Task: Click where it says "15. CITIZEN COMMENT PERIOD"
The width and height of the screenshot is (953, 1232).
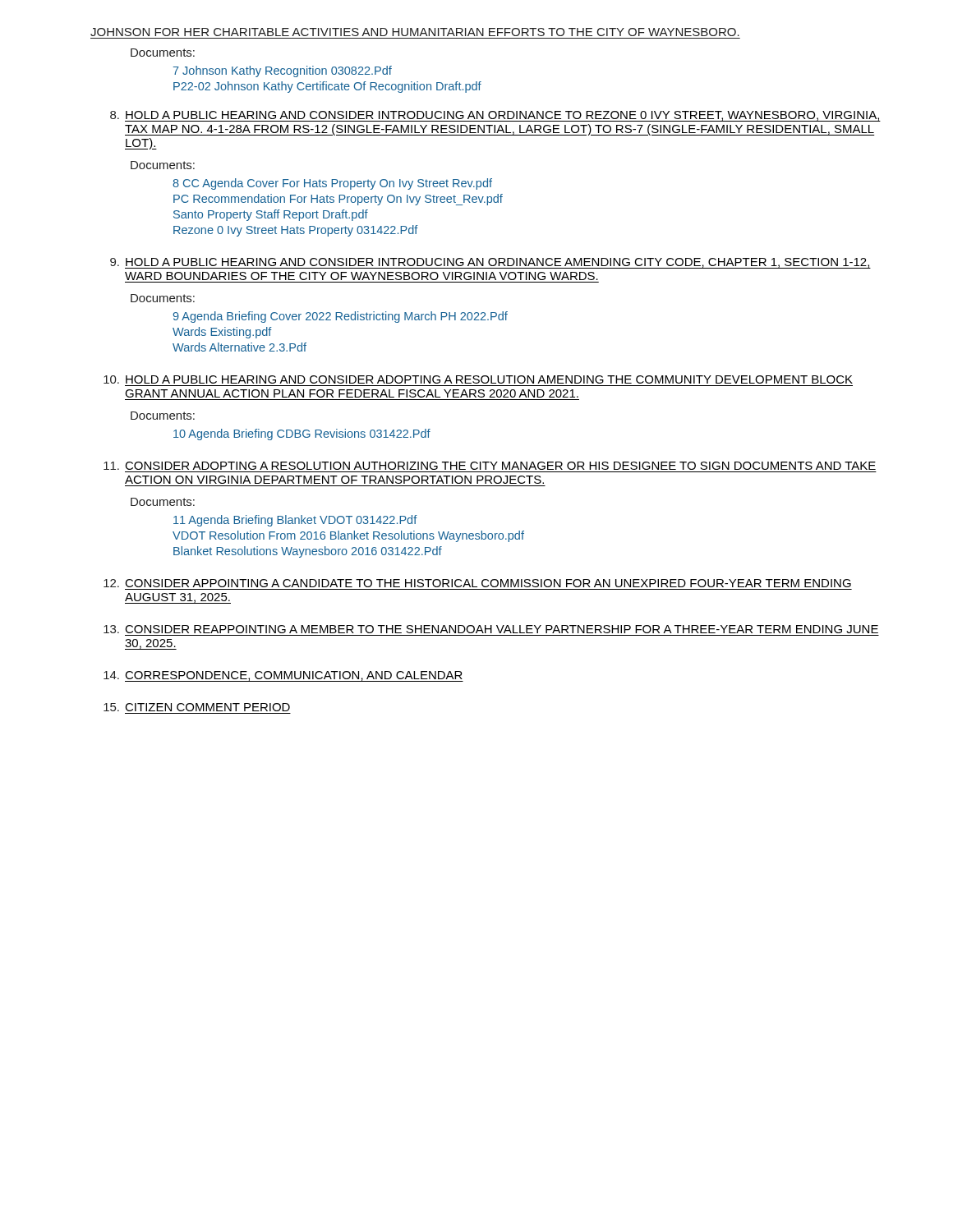Action: (x=197, y=707)
